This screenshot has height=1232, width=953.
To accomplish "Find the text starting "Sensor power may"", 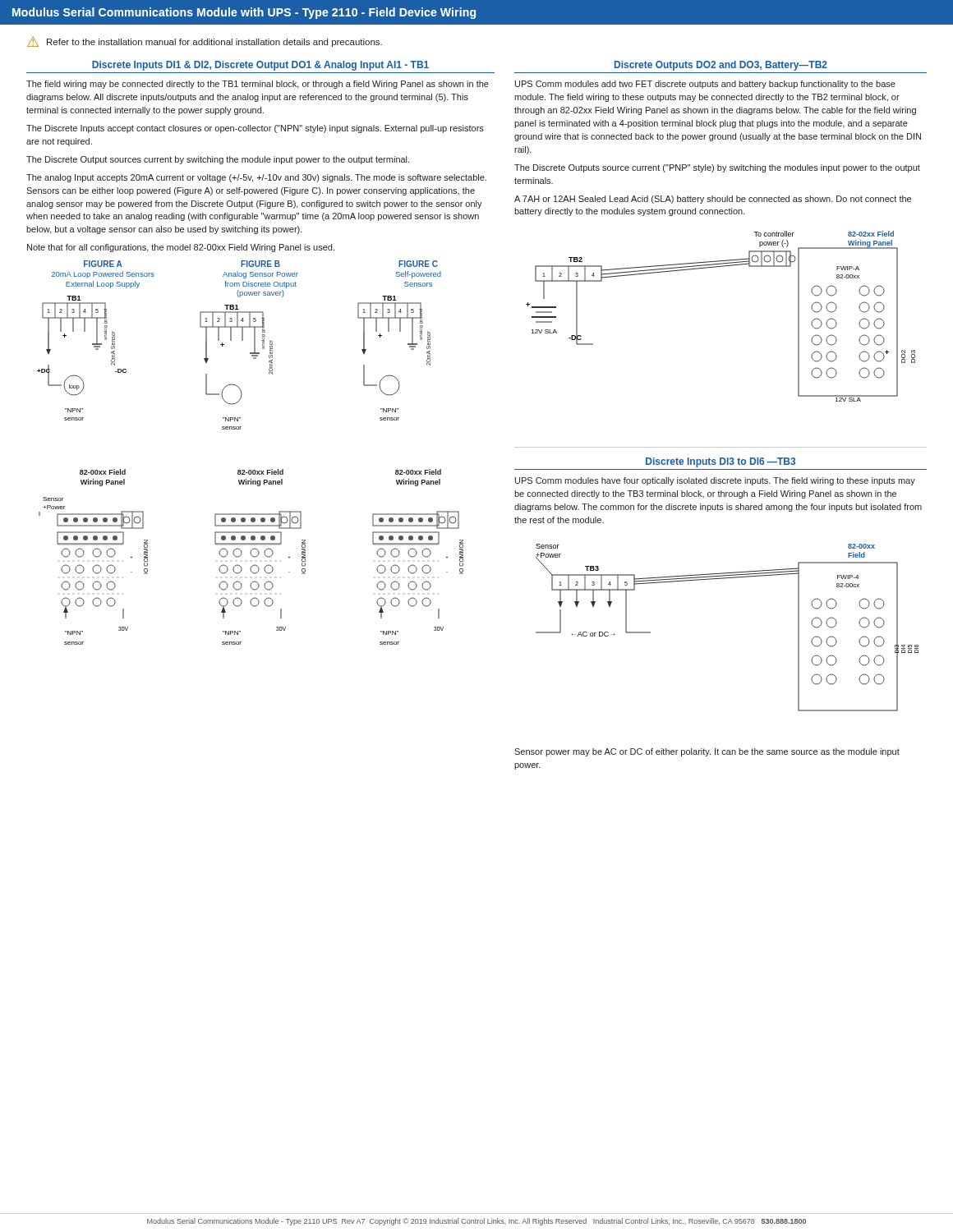I will 707,758.
